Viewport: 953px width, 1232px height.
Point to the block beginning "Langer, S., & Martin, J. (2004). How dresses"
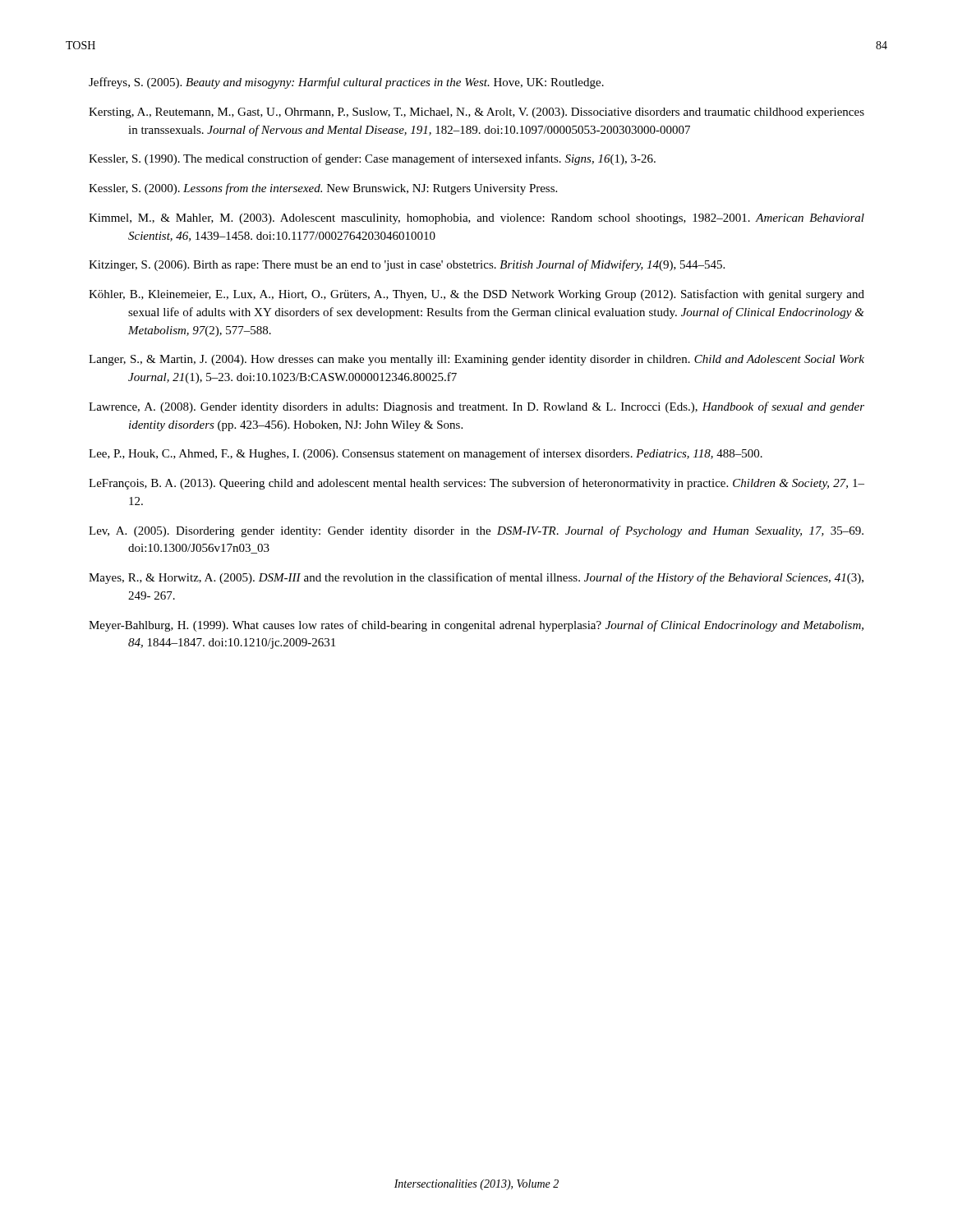[x=476, y=368]
